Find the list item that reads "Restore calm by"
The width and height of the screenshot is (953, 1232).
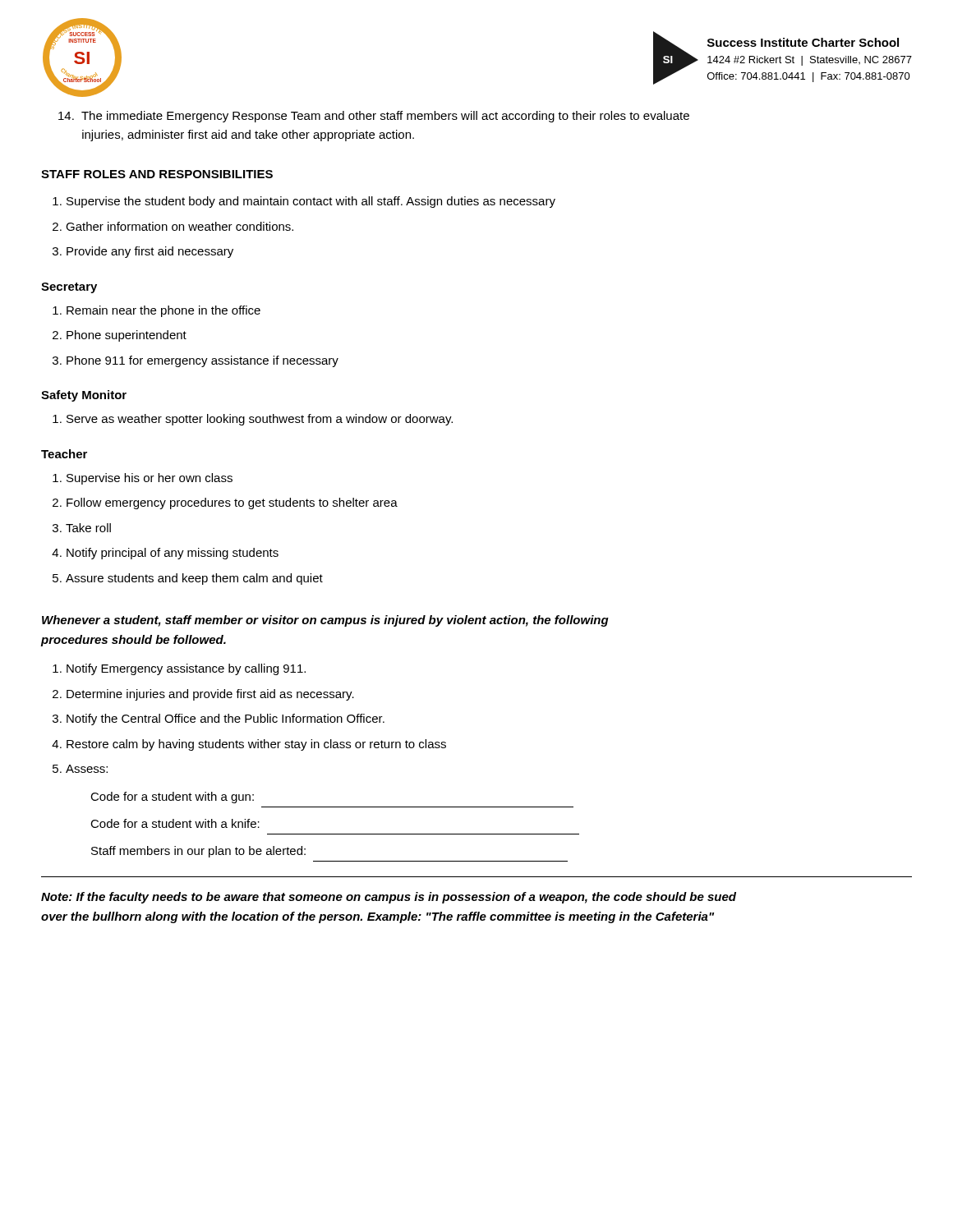(256, 743)
